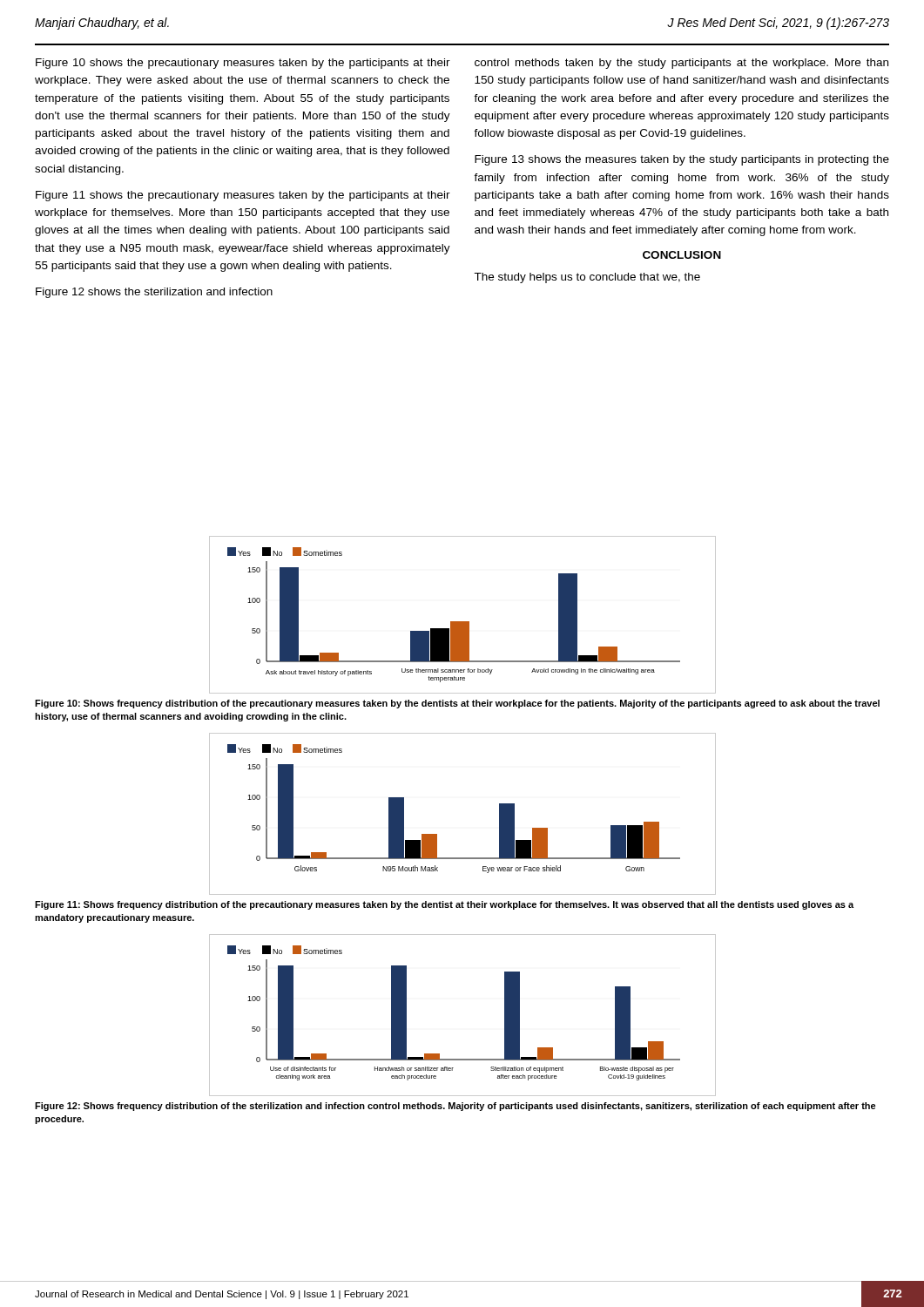This screenshot has height=1307, width=924.
Task: Find the caption on this page that starts "Figure 10: Shows frequency distribution of"
Action: coord(458,710)
